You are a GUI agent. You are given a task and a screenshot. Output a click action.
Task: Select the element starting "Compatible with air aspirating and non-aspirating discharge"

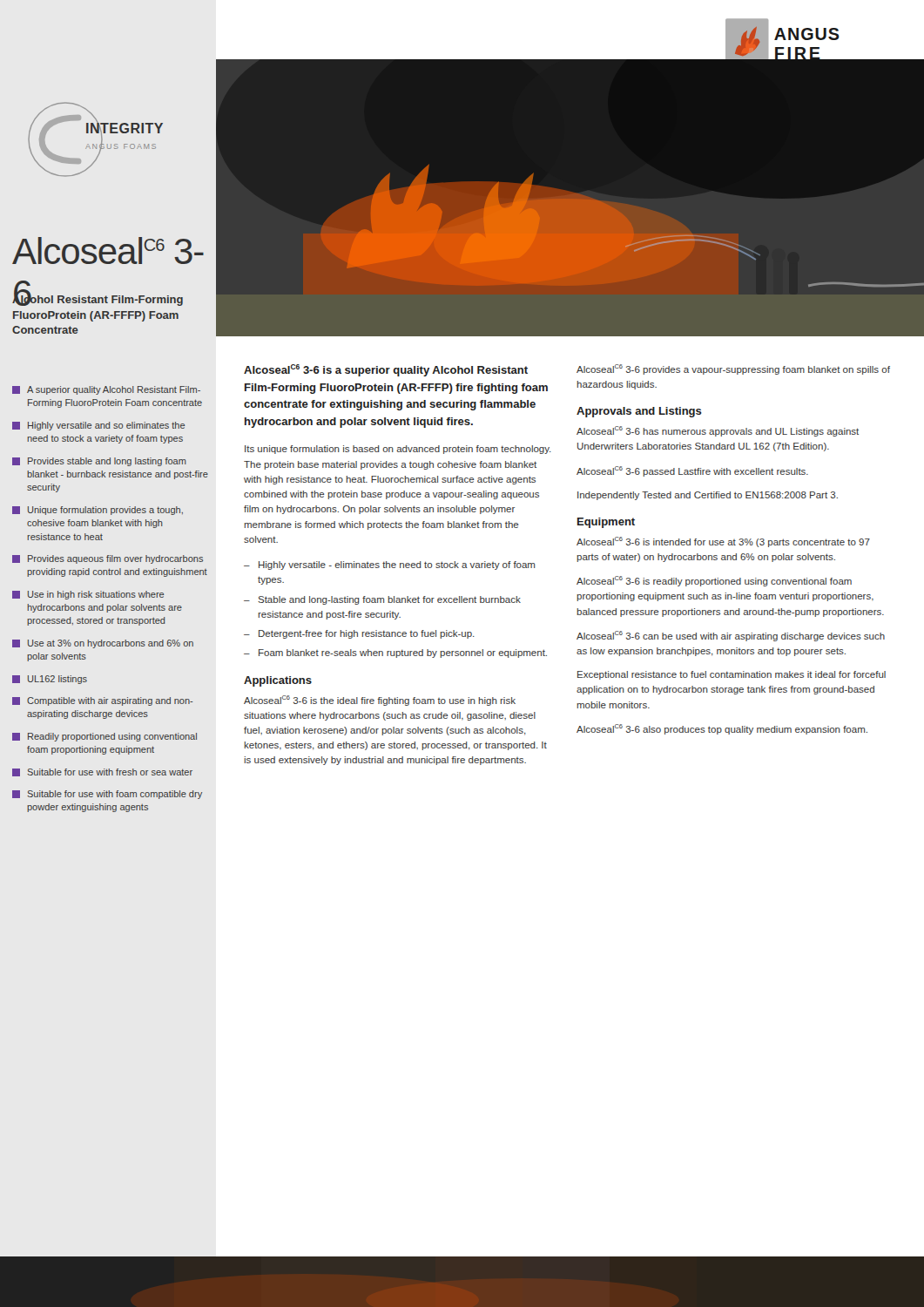point(111,708)
